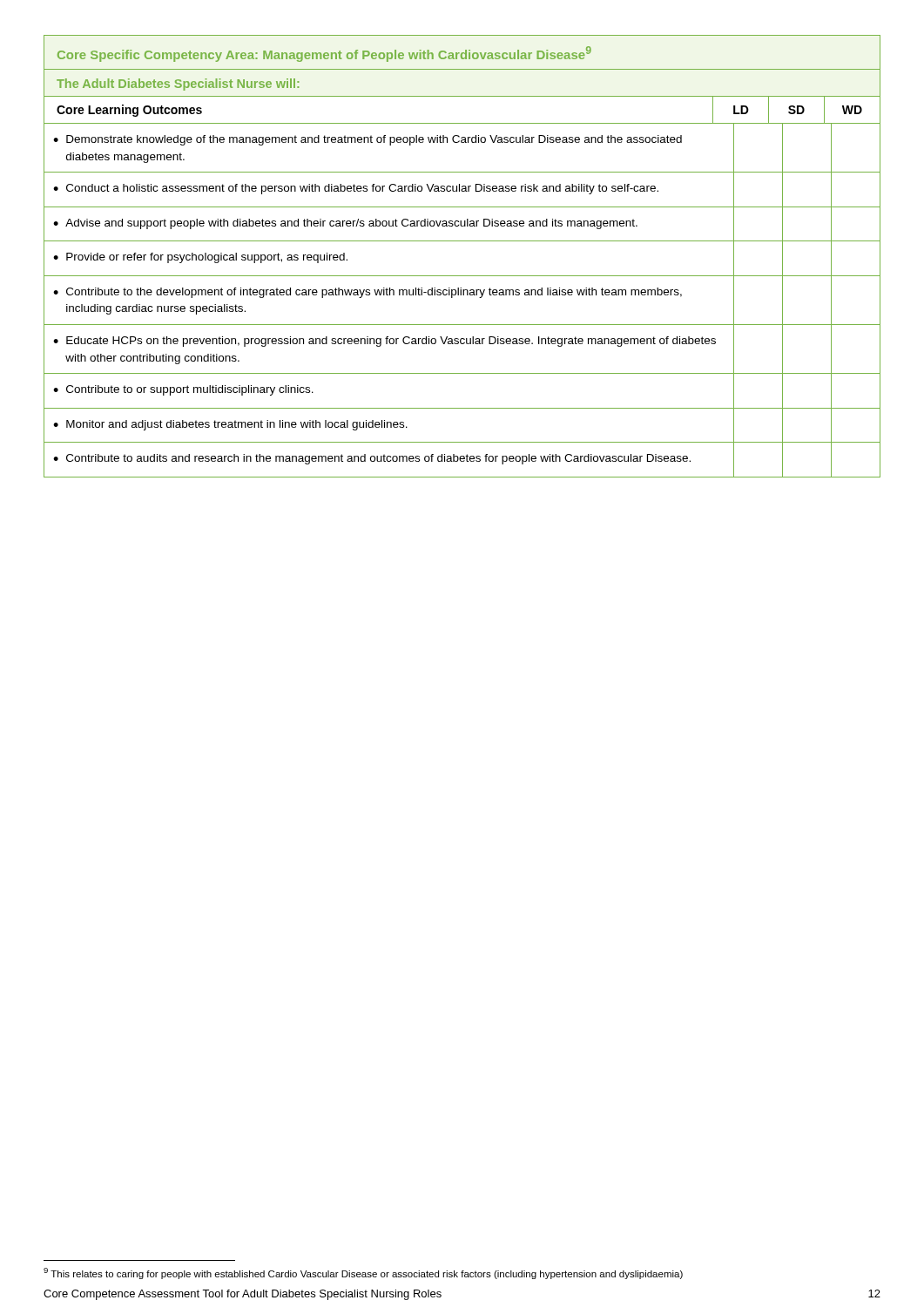Select the table
Image resolution: width=924 pixels, height=1307 pixels.
point(462,256)
